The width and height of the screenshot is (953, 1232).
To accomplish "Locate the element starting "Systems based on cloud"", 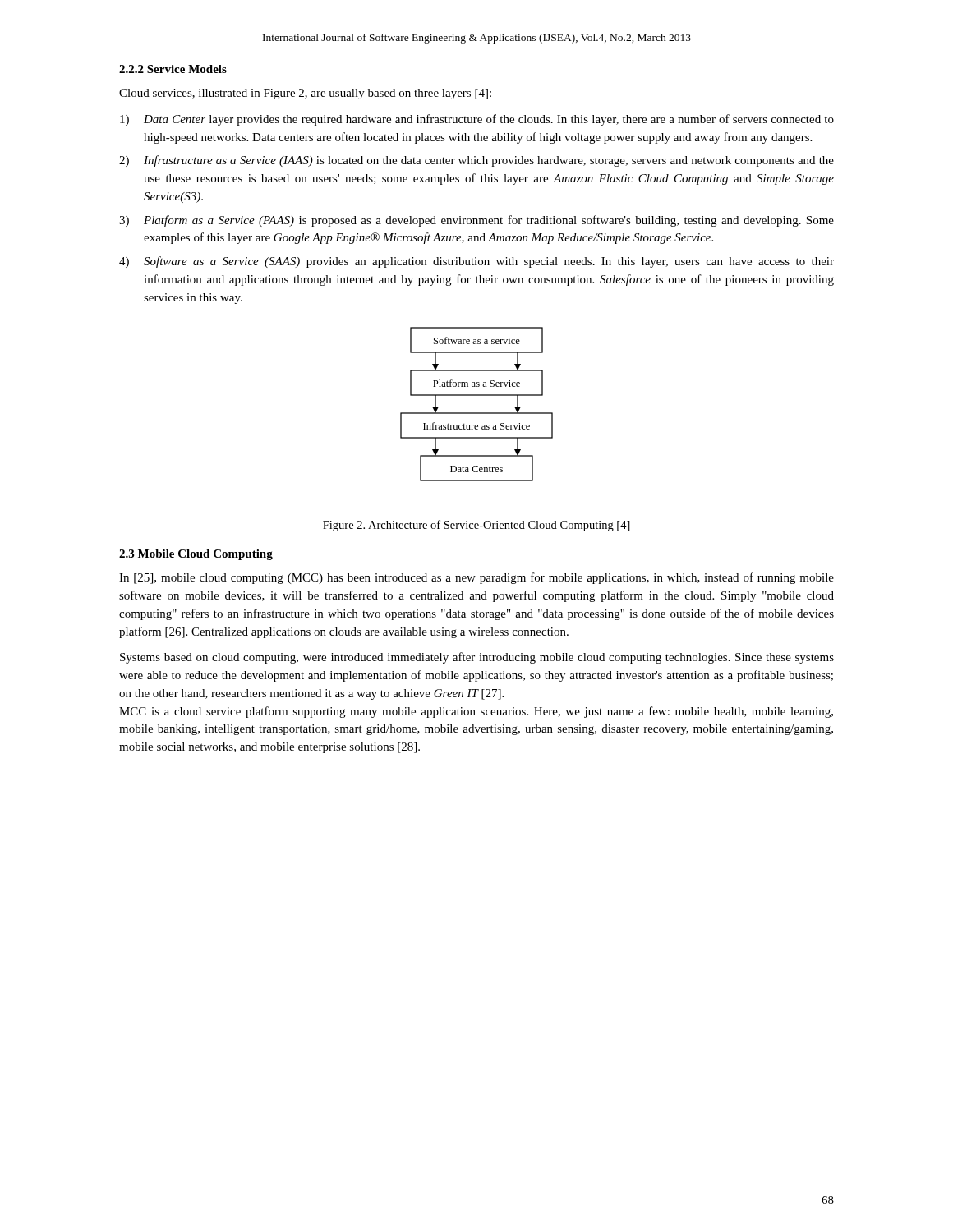I will point(476,702).
